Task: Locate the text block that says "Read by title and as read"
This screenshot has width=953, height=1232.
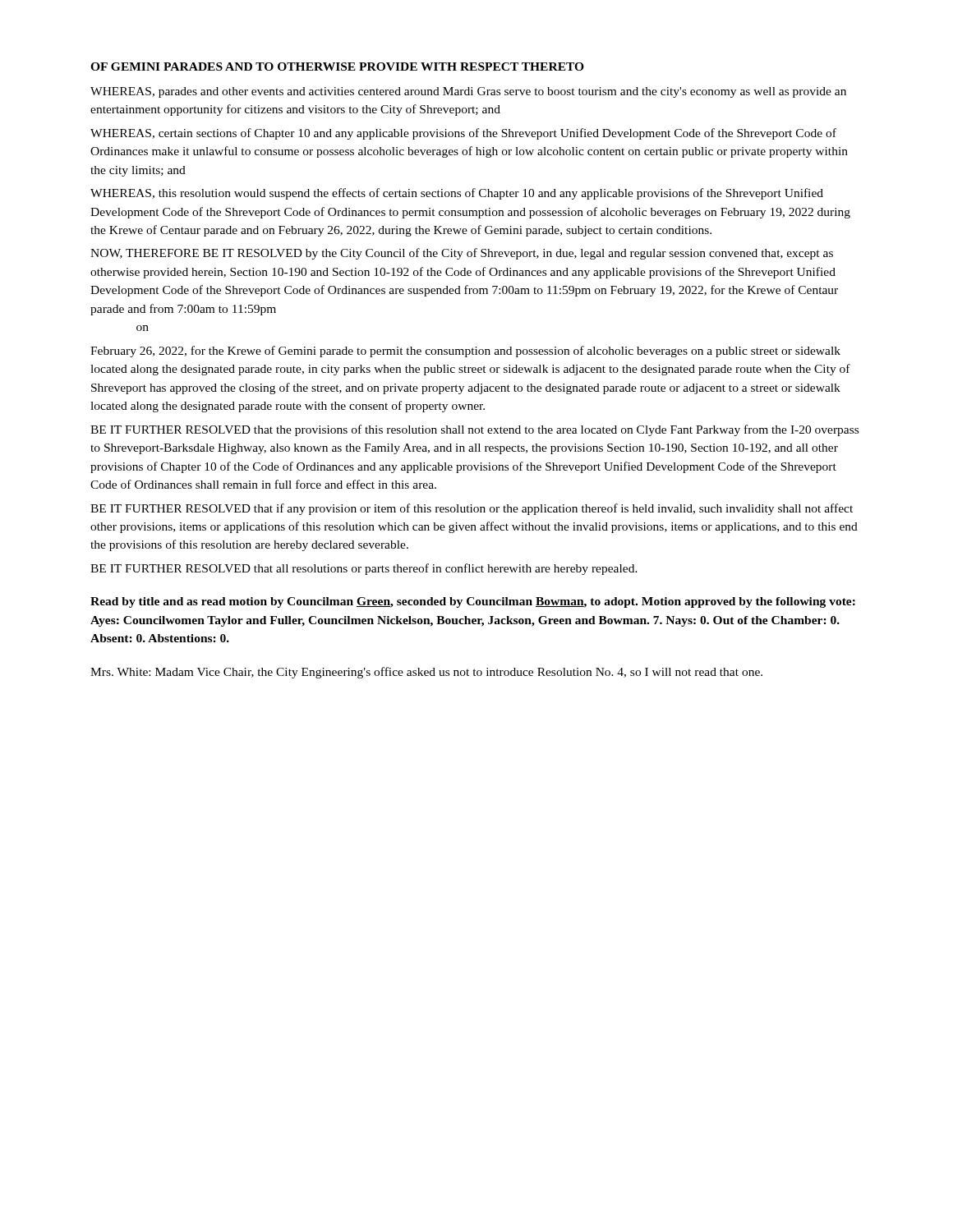Action: [x=473, y=620]
